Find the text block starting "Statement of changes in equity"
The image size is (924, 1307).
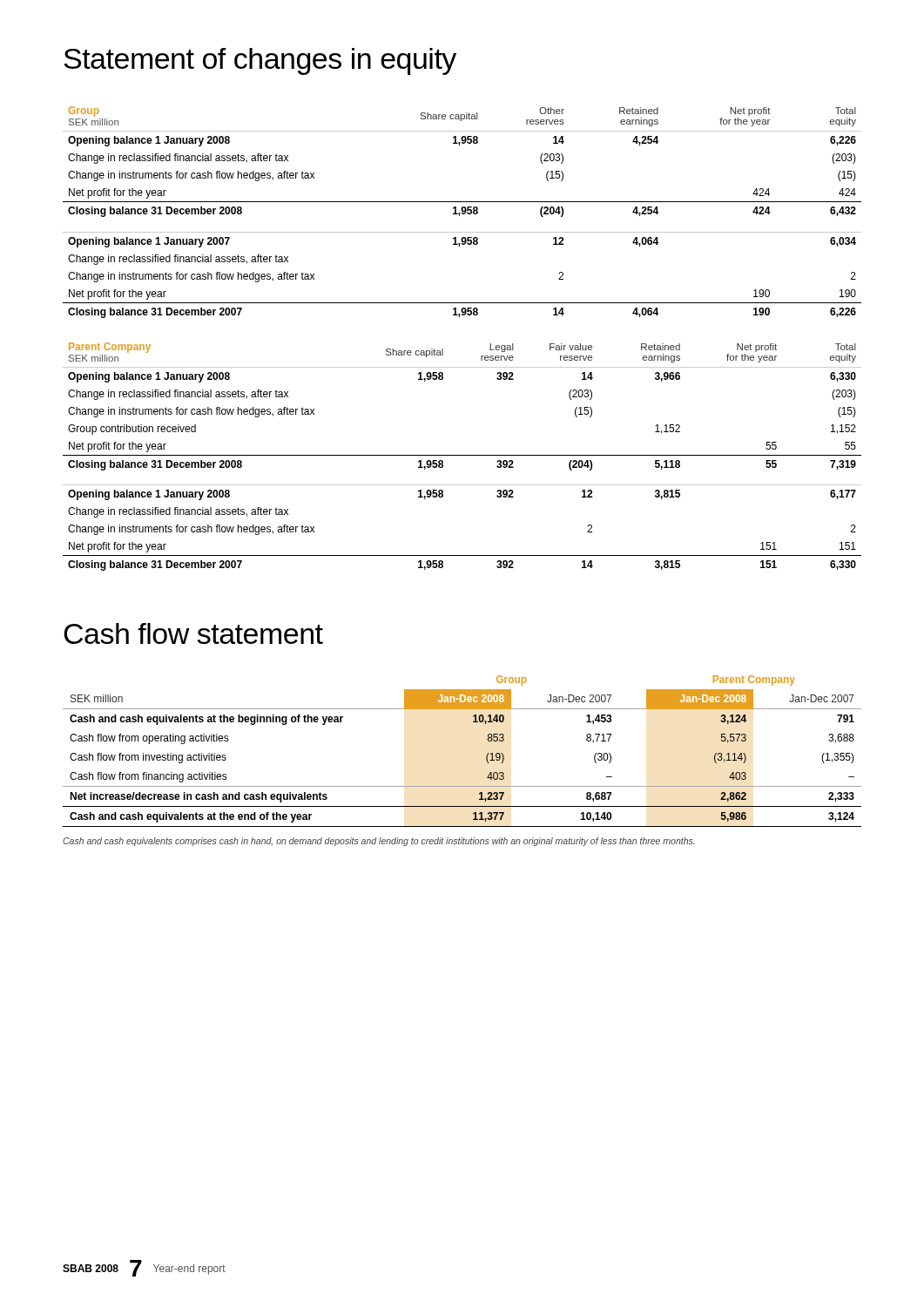point(259,59)
